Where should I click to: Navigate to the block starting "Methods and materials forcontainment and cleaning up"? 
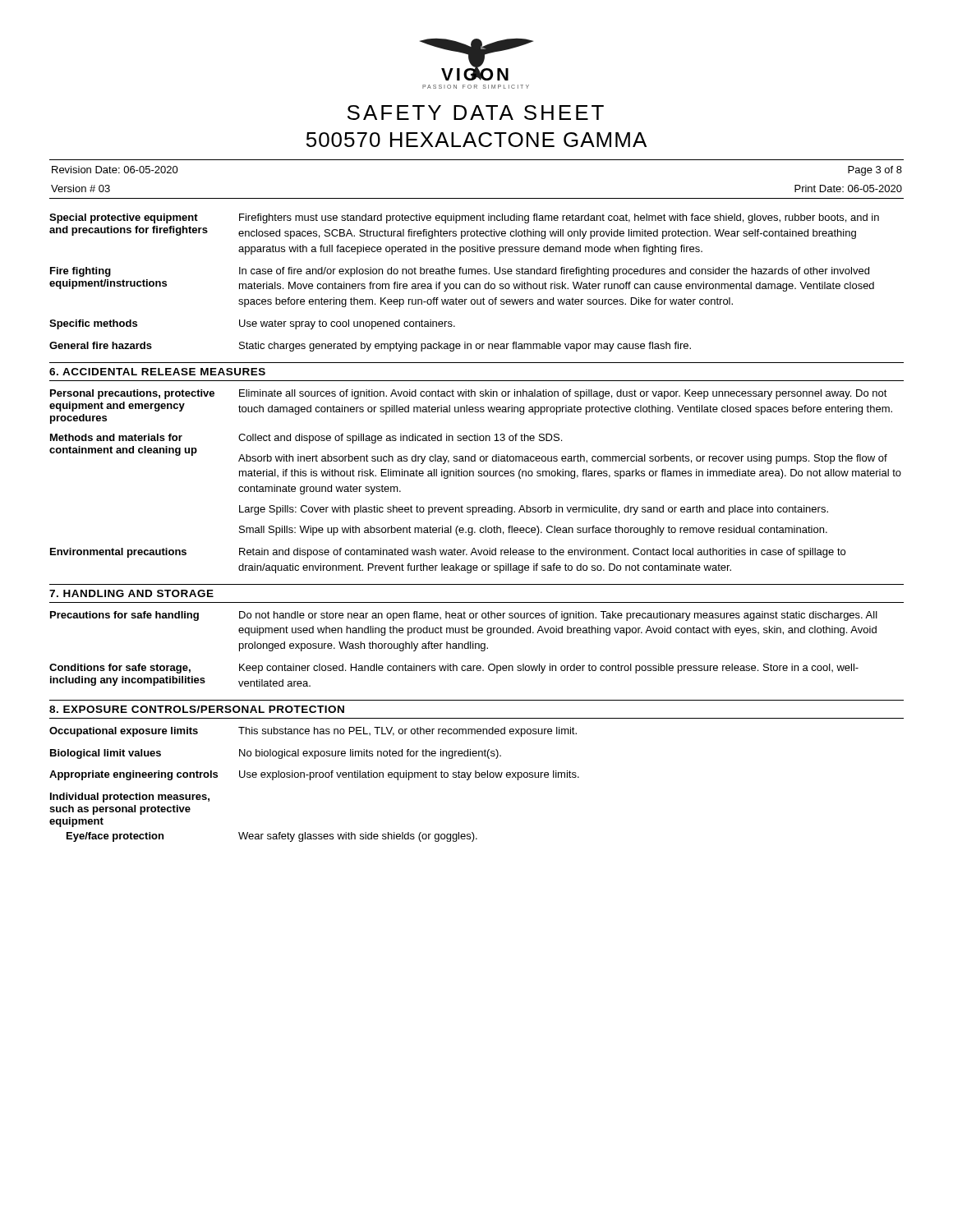pyautogui.click(x=476, y=484)
